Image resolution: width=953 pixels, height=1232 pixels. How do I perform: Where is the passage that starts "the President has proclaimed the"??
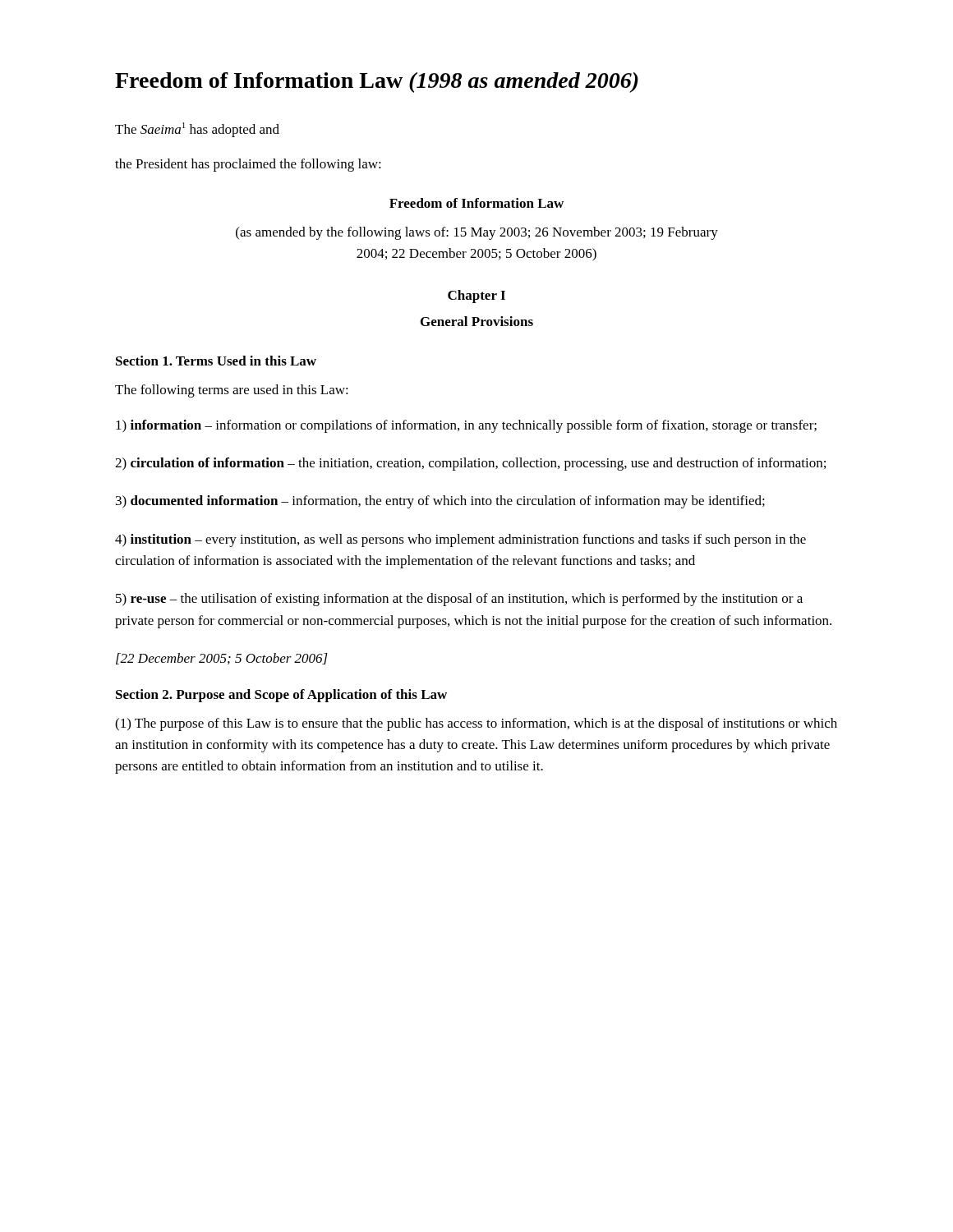coord(248,164)
